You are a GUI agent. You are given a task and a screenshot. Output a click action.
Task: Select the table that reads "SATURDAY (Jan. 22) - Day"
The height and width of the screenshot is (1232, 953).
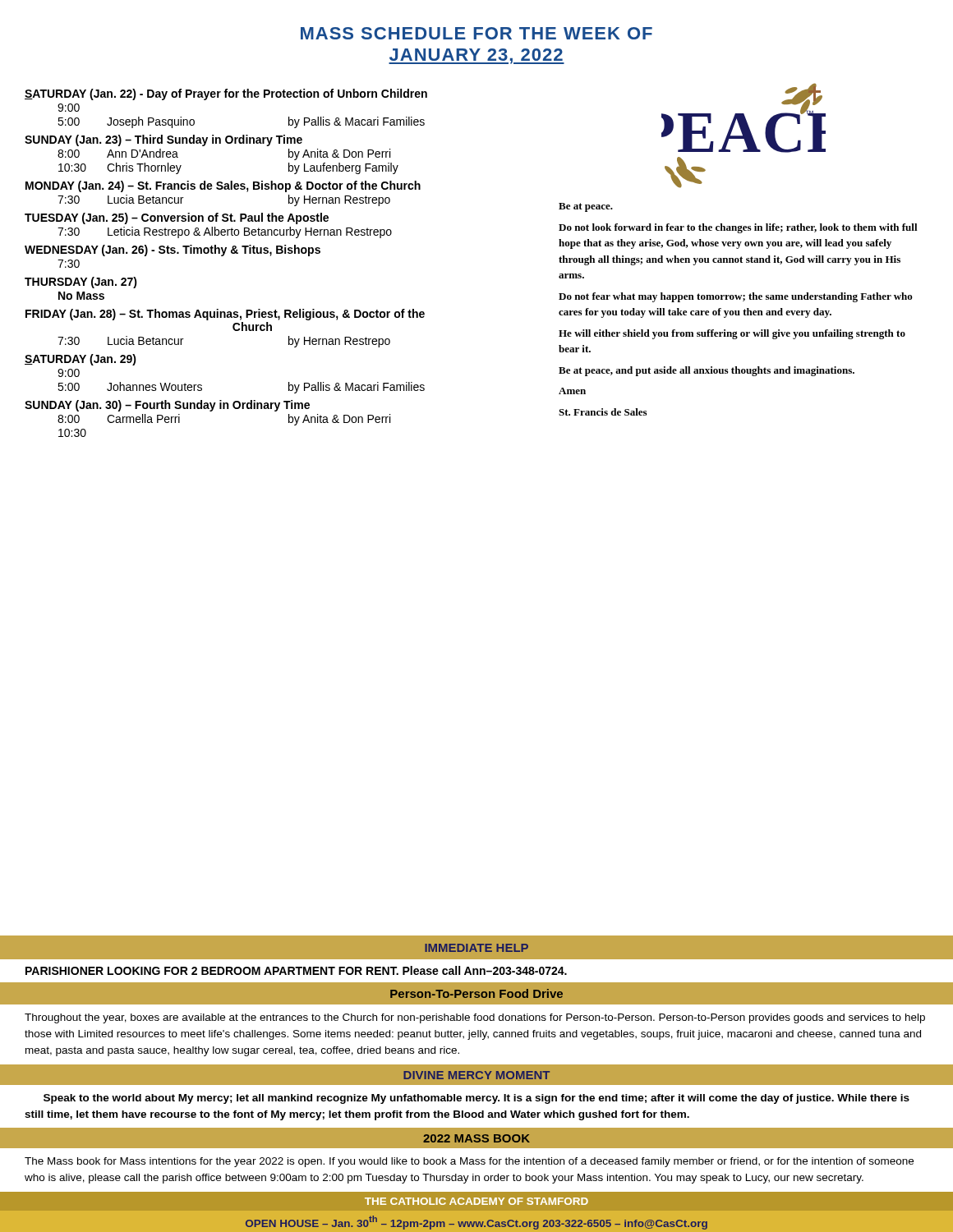279,263
